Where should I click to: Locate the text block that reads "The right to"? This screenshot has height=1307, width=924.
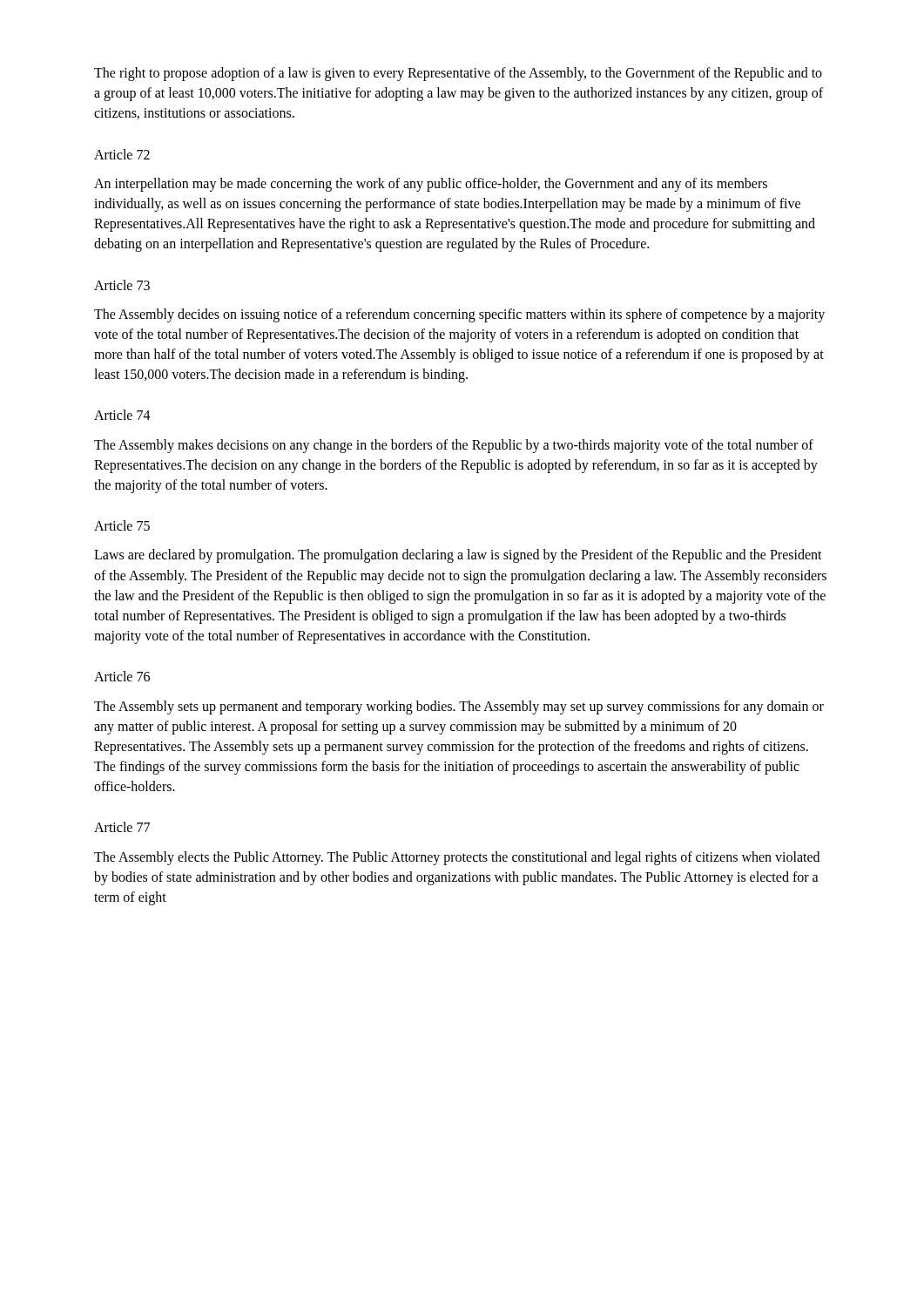[x=459, y=93]
